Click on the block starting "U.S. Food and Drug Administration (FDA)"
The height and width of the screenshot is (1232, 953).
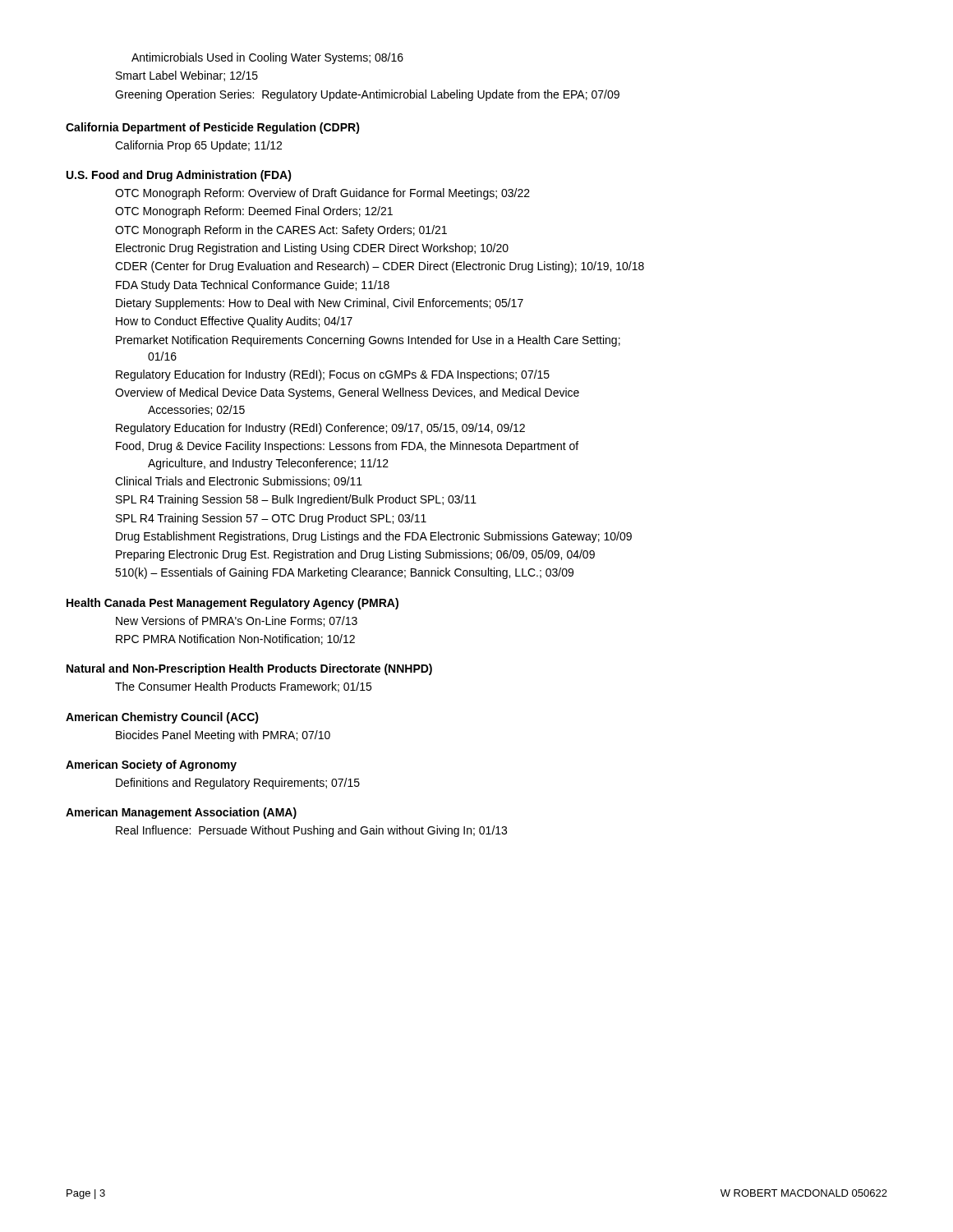179,175
